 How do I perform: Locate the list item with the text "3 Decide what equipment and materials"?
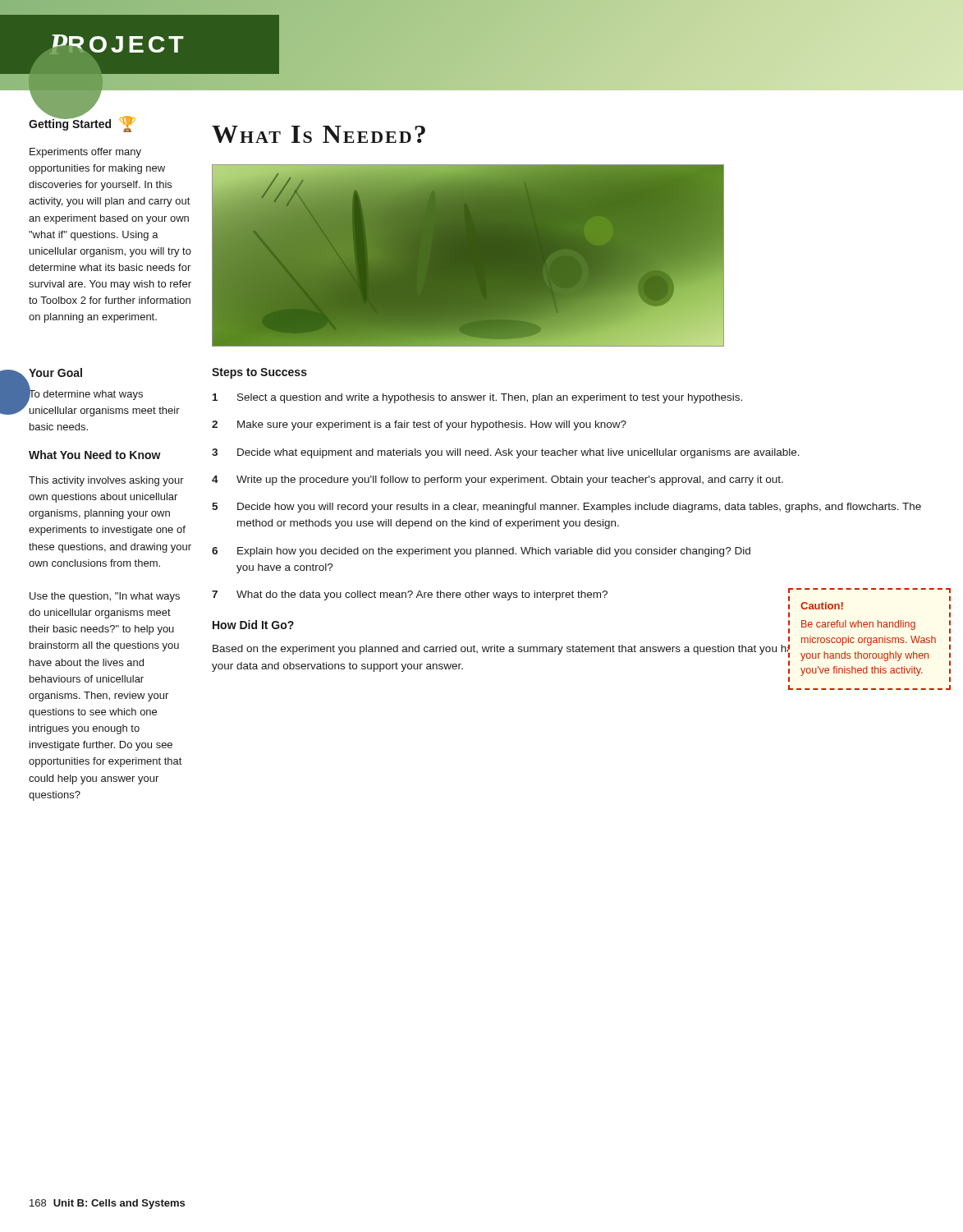coord(573,452)
